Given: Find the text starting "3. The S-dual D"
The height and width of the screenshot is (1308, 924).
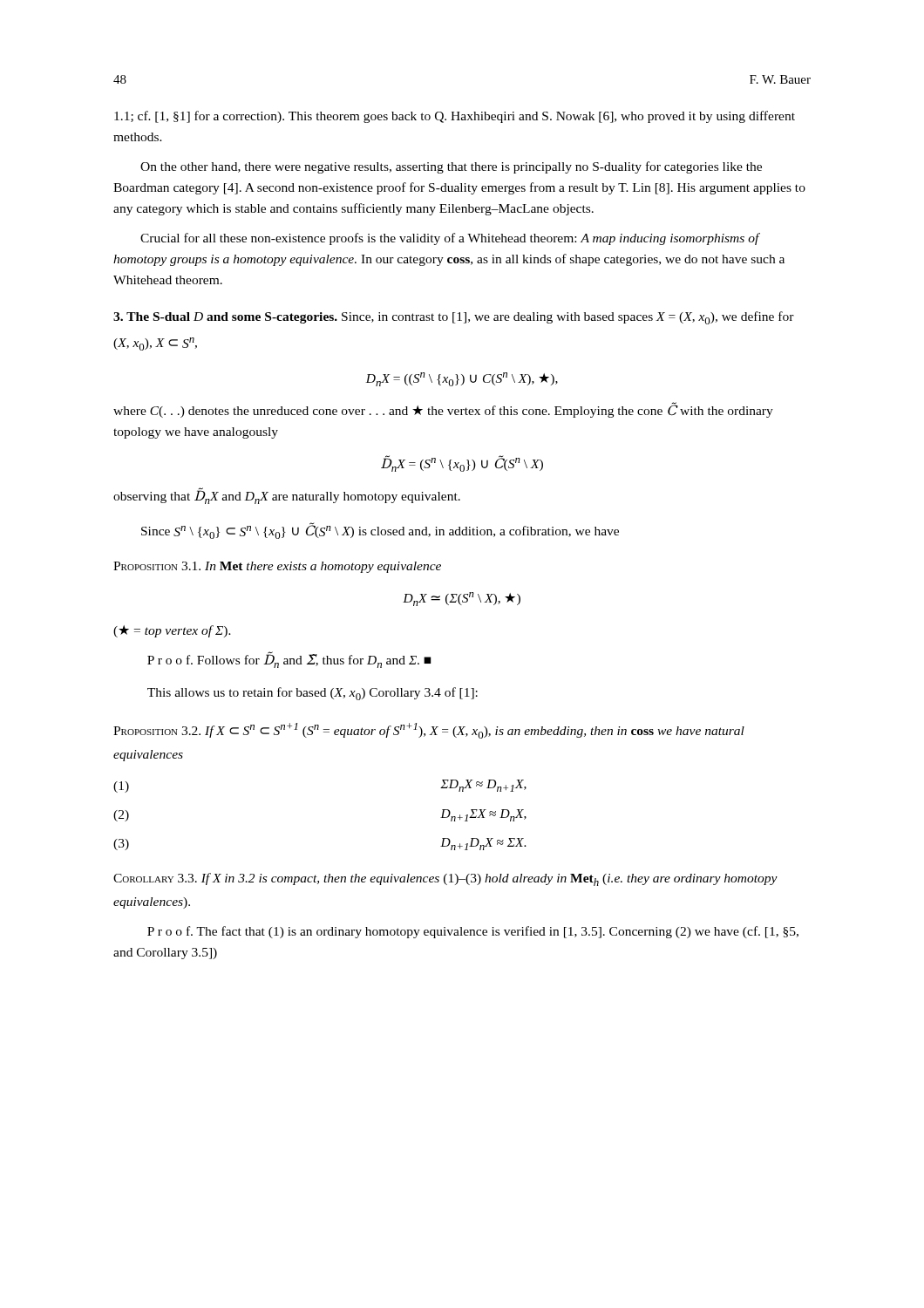Looking at the screenshot, I should pyautogui.click(x=462, y=331).
